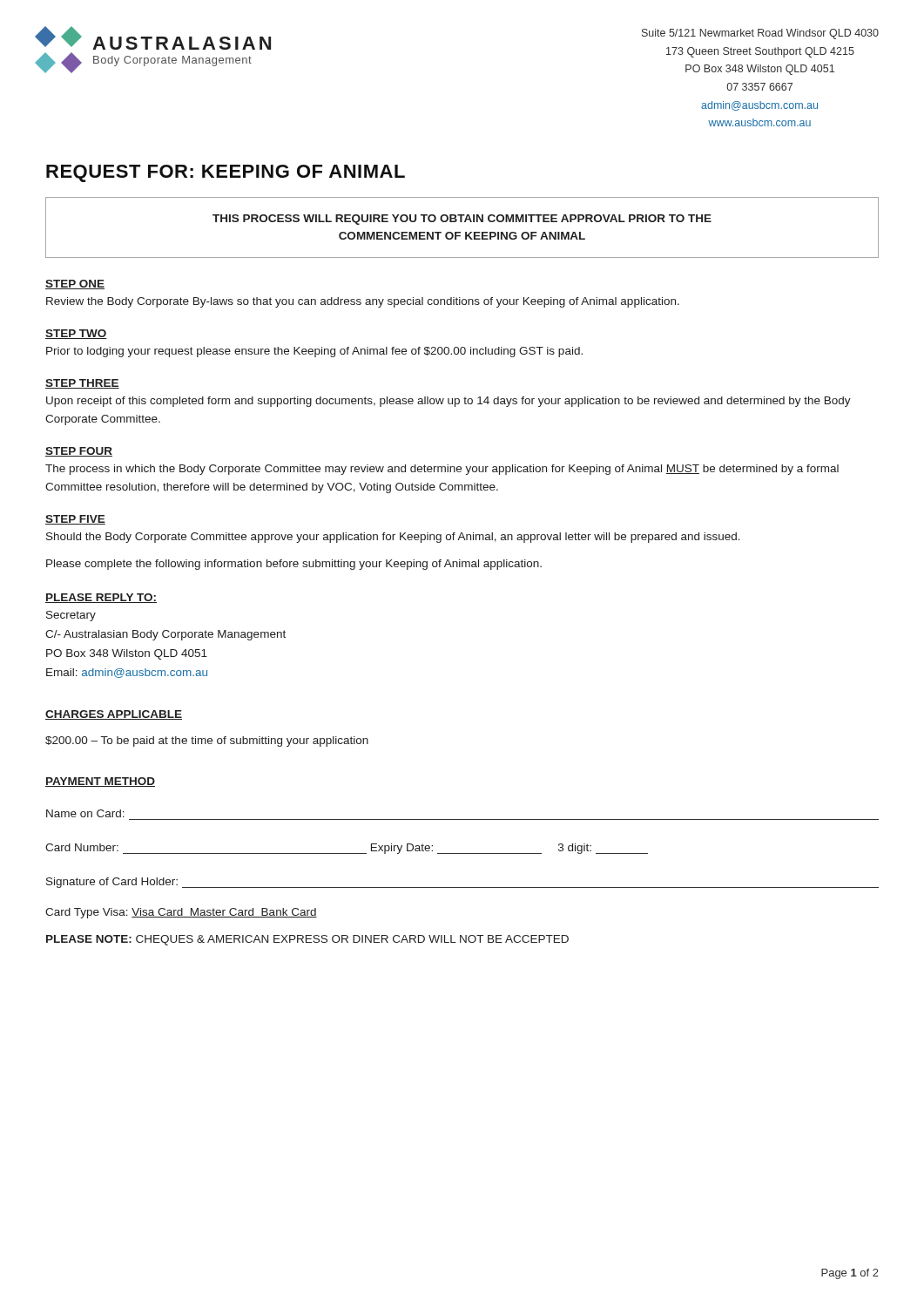Click where it says "PAYMENT METHOD"

(x=100, y=781)
